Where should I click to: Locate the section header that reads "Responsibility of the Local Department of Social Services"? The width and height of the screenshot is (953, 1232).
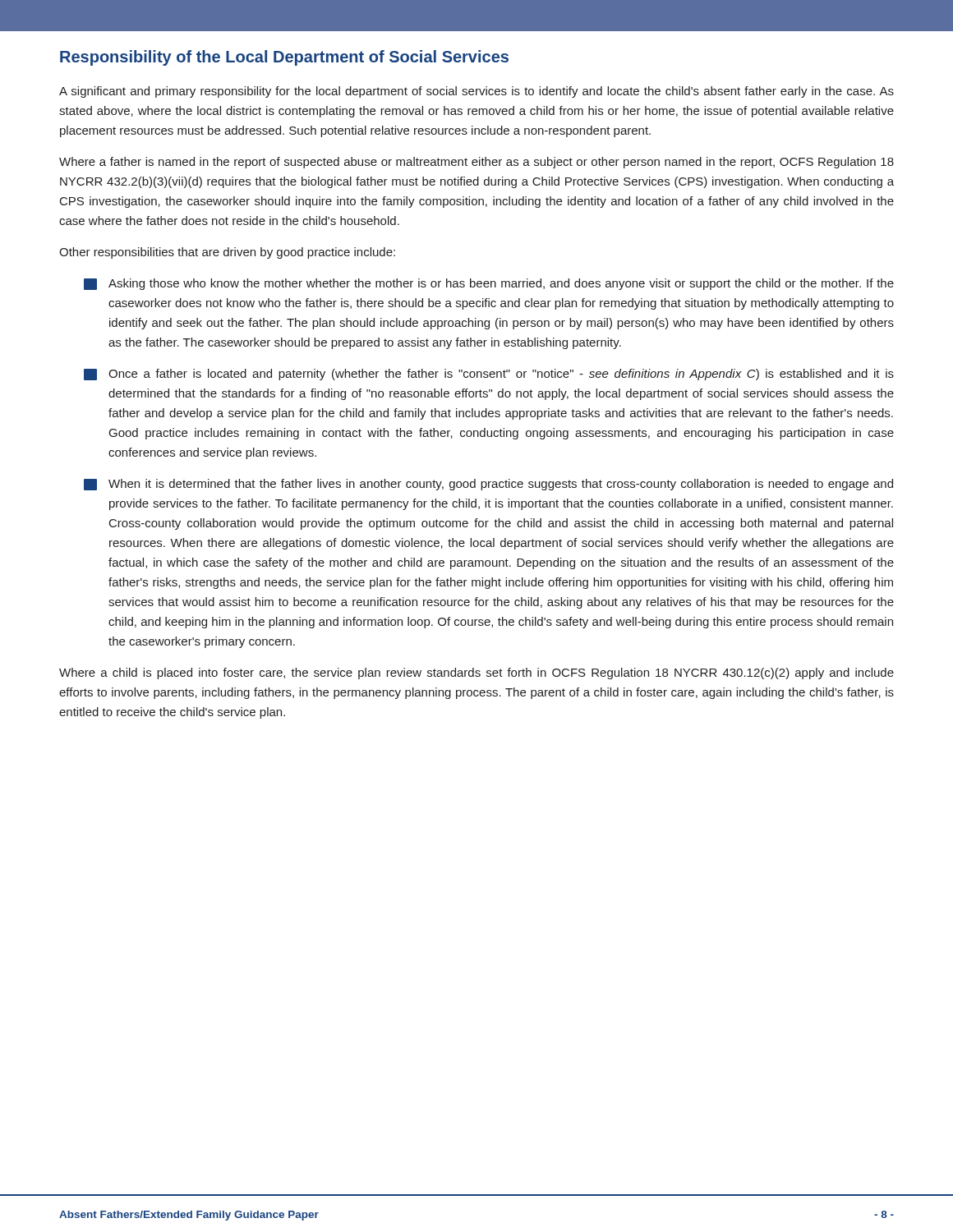click(x=284, y=57)
